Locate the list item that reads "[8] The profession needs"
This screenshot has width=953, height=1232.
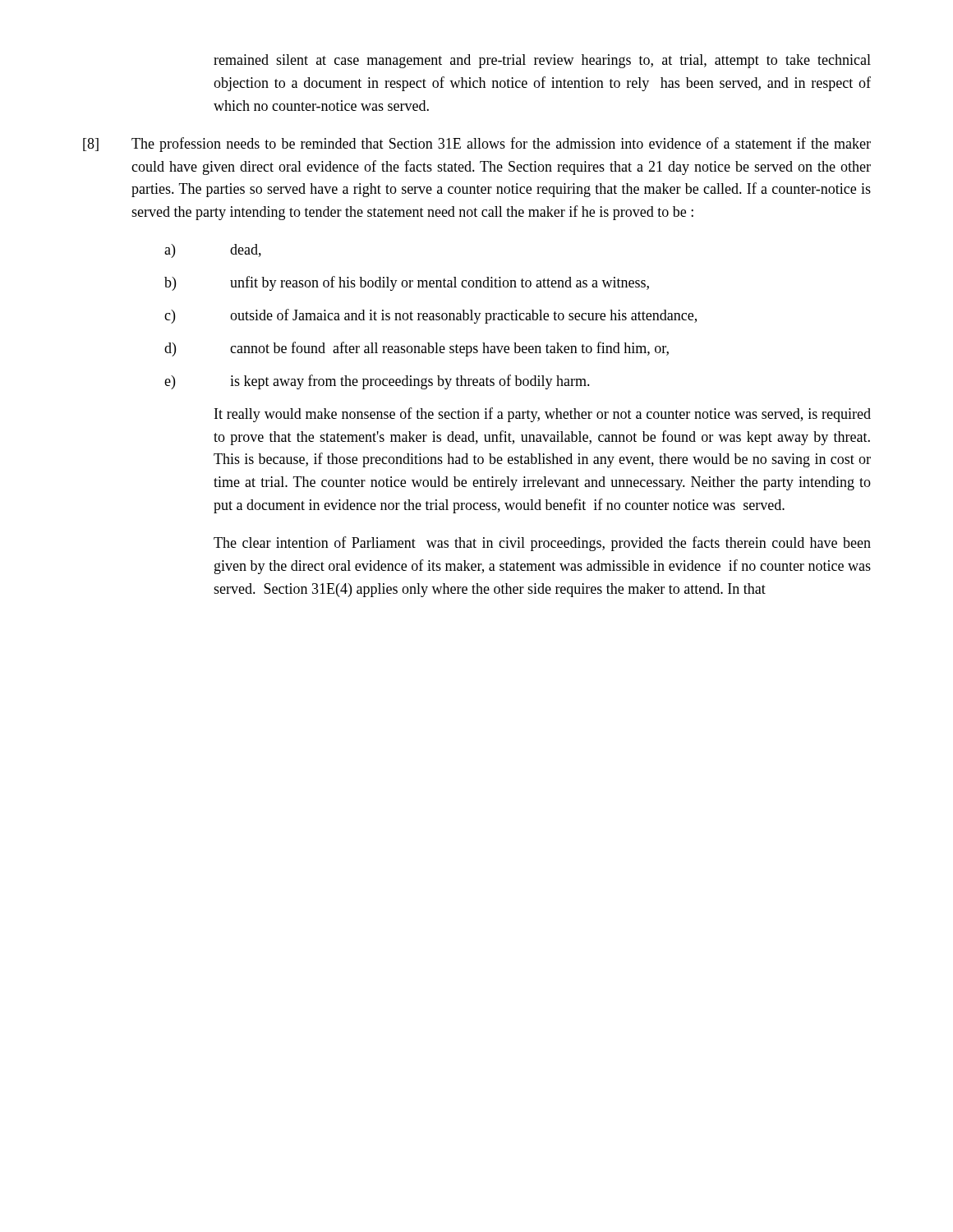[476, 179]
